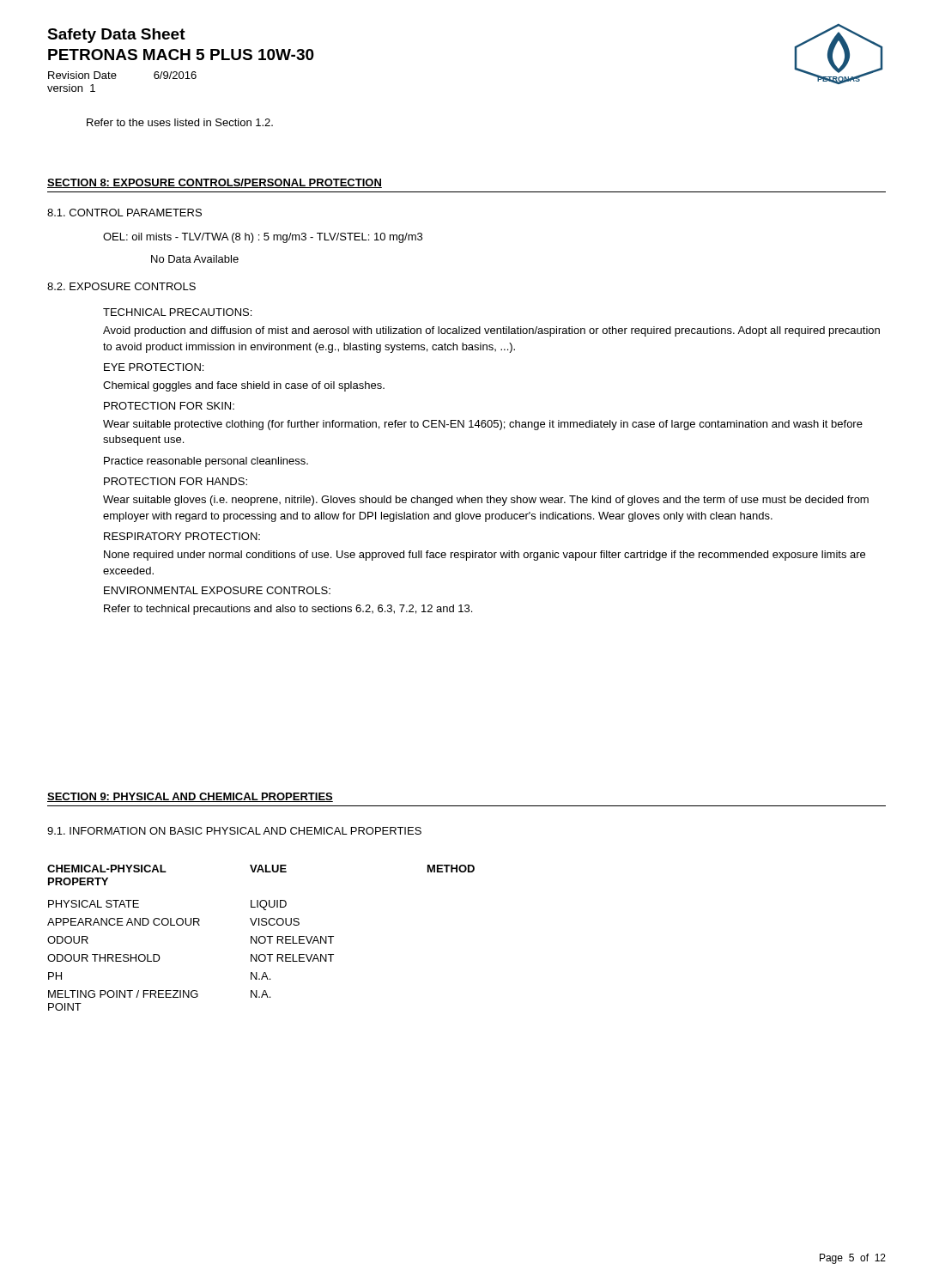
Task: Navigate to the region starting "None required under normal conditions"
Action: (484, 562)
